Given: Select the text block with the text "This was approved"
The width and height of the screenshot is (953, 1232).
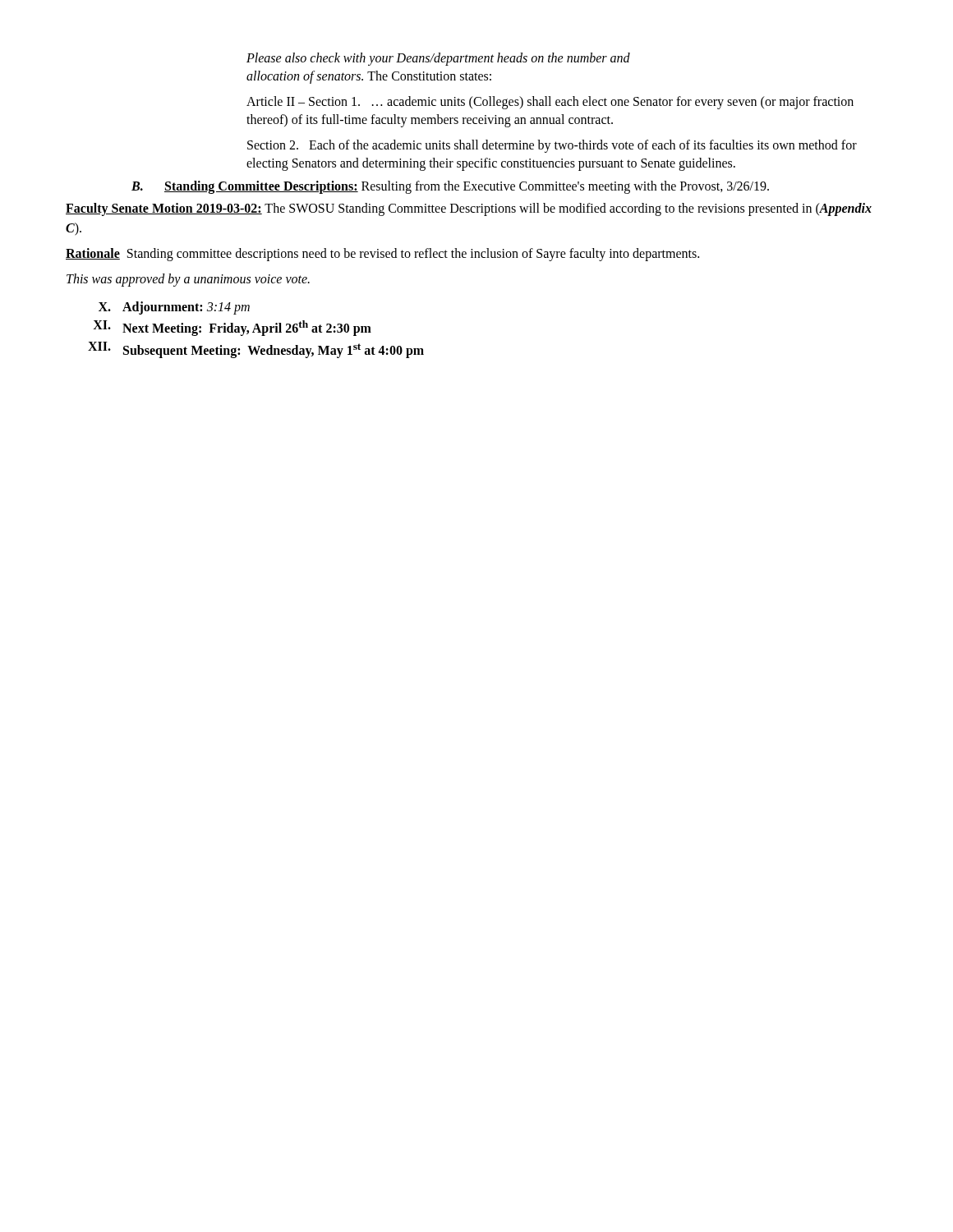Looking at the screenshot, I should click(188, 279).
